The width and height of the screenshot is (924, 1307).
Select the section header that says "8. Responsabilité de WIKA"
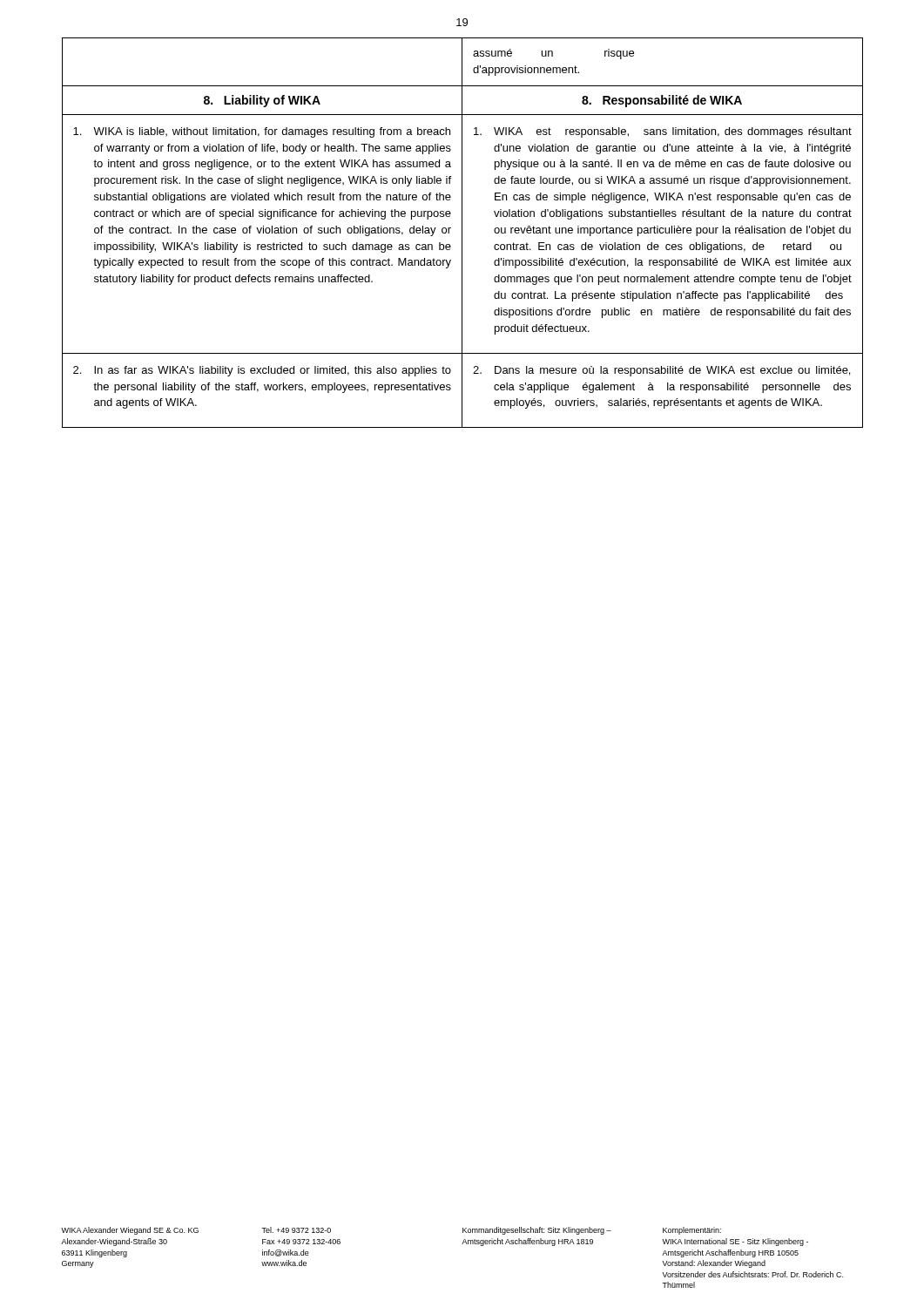point(662,100)
